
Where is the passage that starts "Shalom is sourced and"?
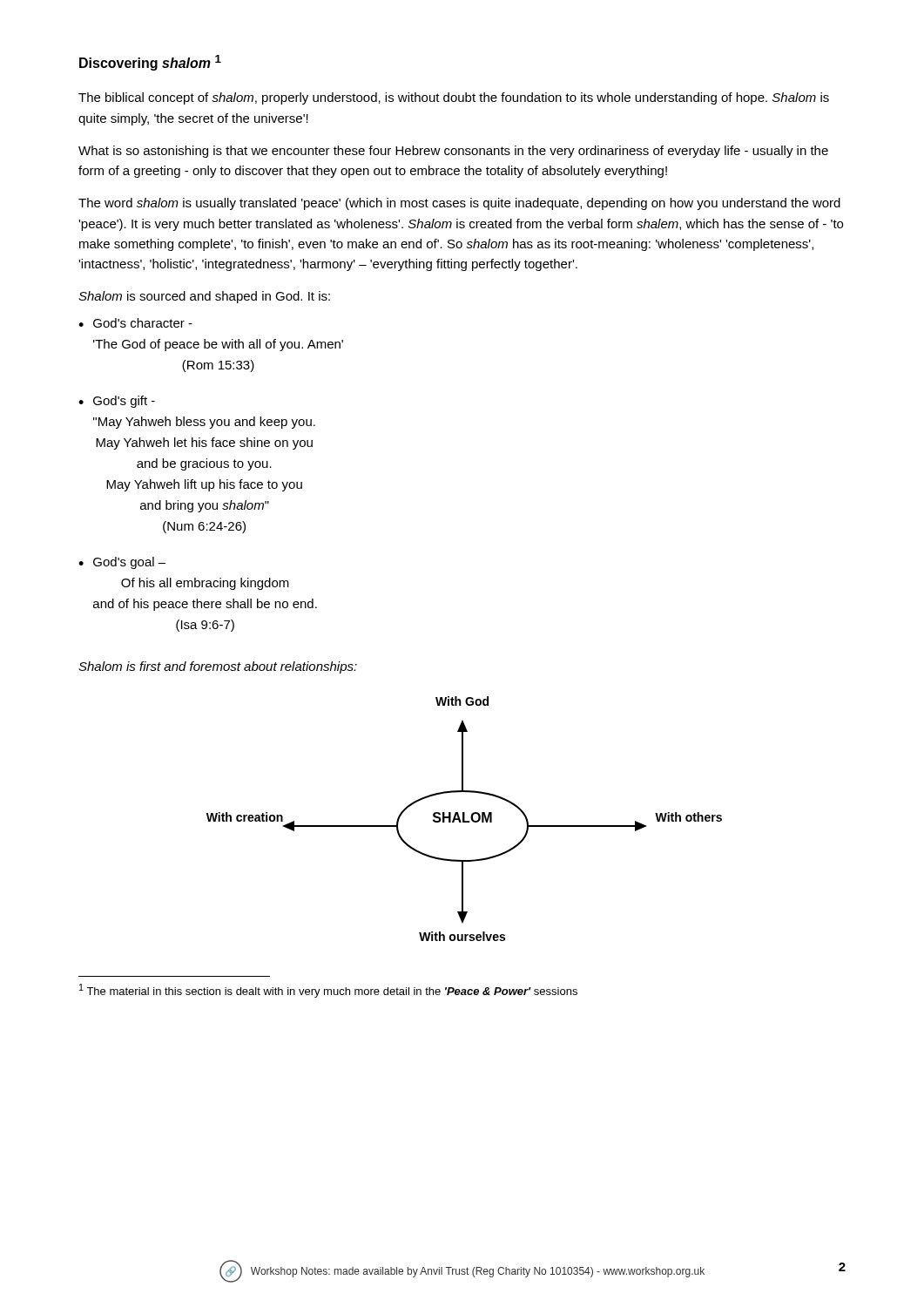[205, 296]
